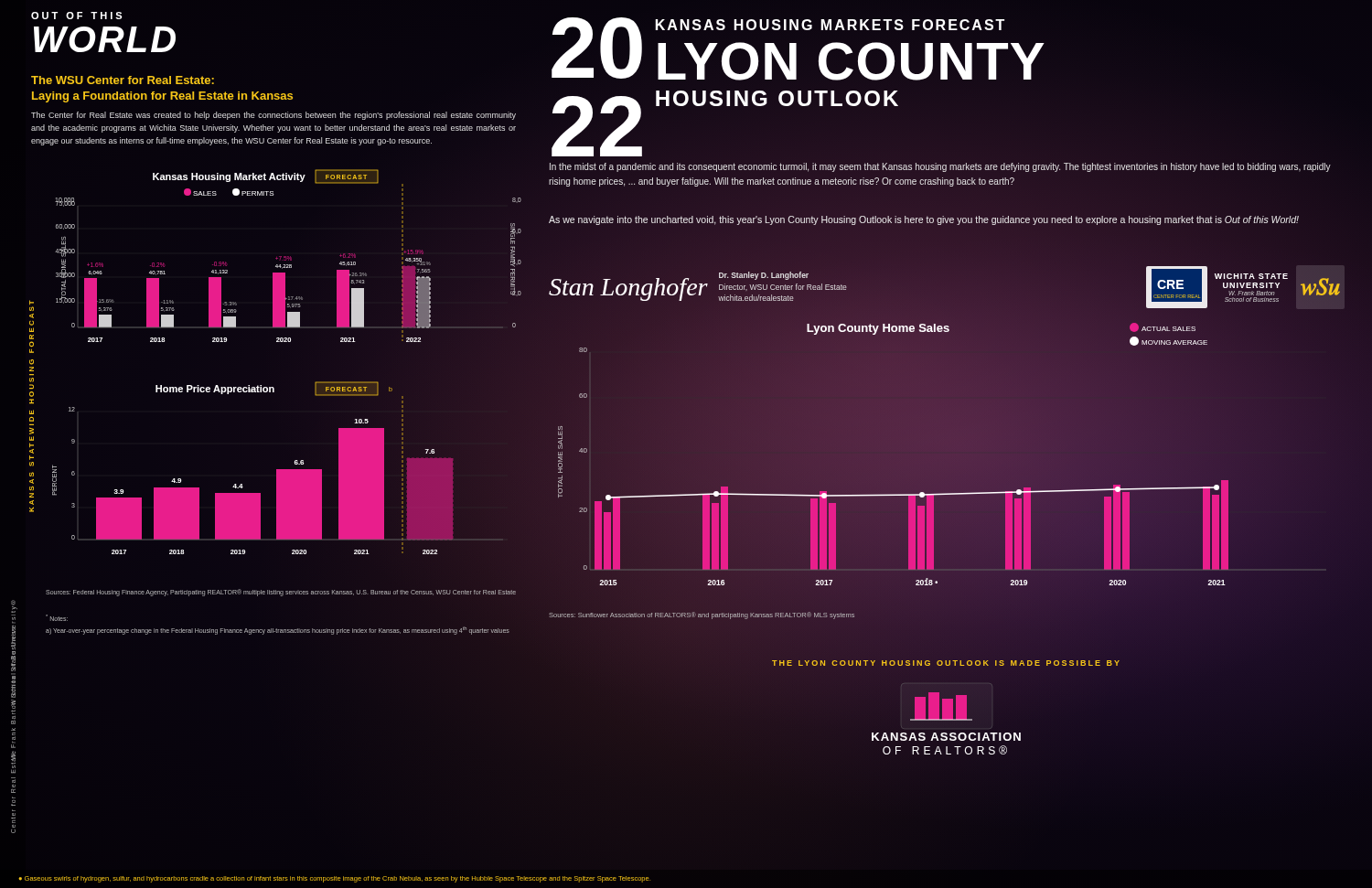Point to the title beginning "OUT OF THIS"

[x=105, y=34]
